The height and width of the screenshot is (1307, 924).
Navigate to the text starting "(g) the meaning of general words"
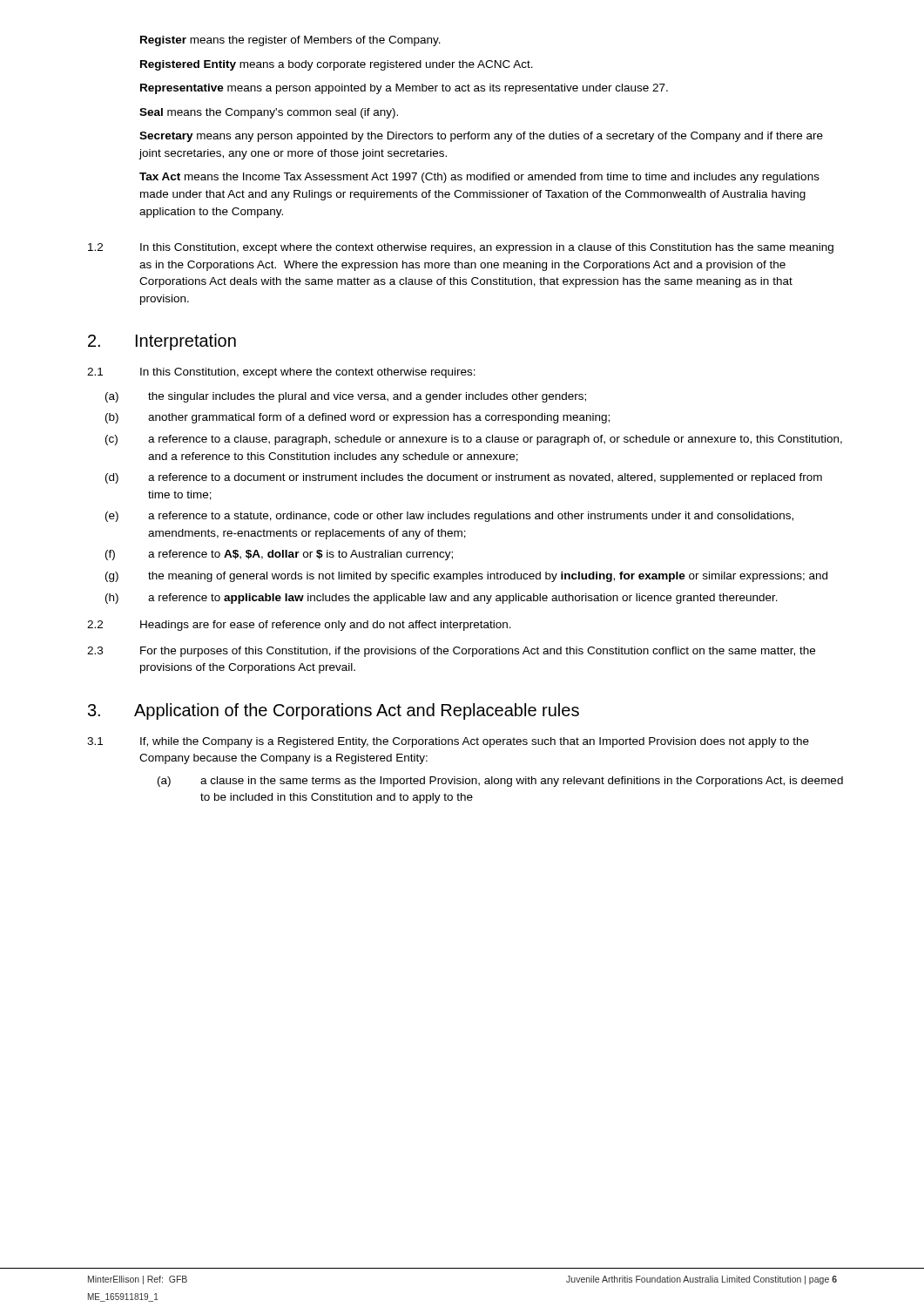tap(475, 576)
